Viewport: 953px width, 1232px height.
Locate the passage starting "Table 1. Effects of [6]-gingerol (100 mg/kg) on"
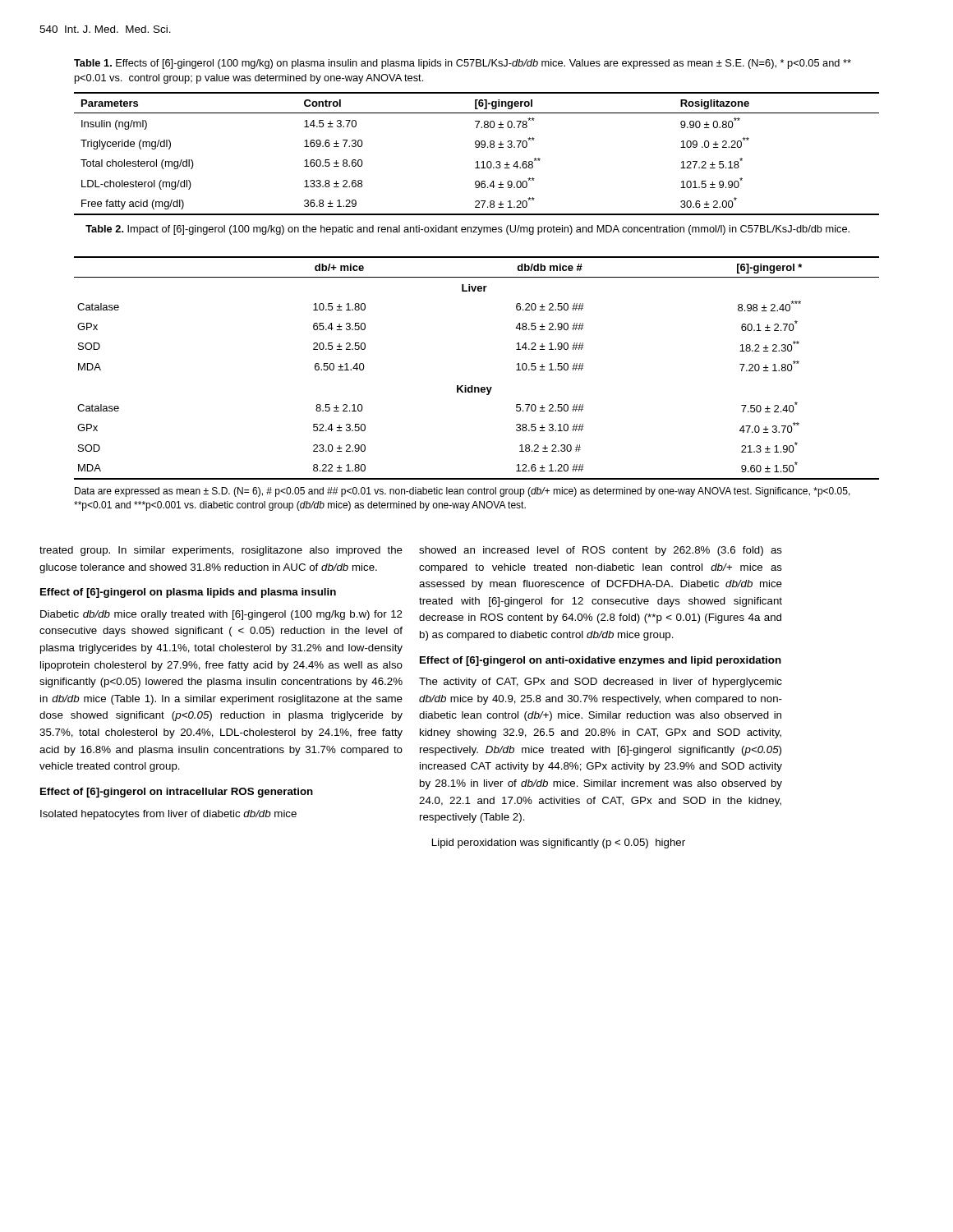(463, 70)
